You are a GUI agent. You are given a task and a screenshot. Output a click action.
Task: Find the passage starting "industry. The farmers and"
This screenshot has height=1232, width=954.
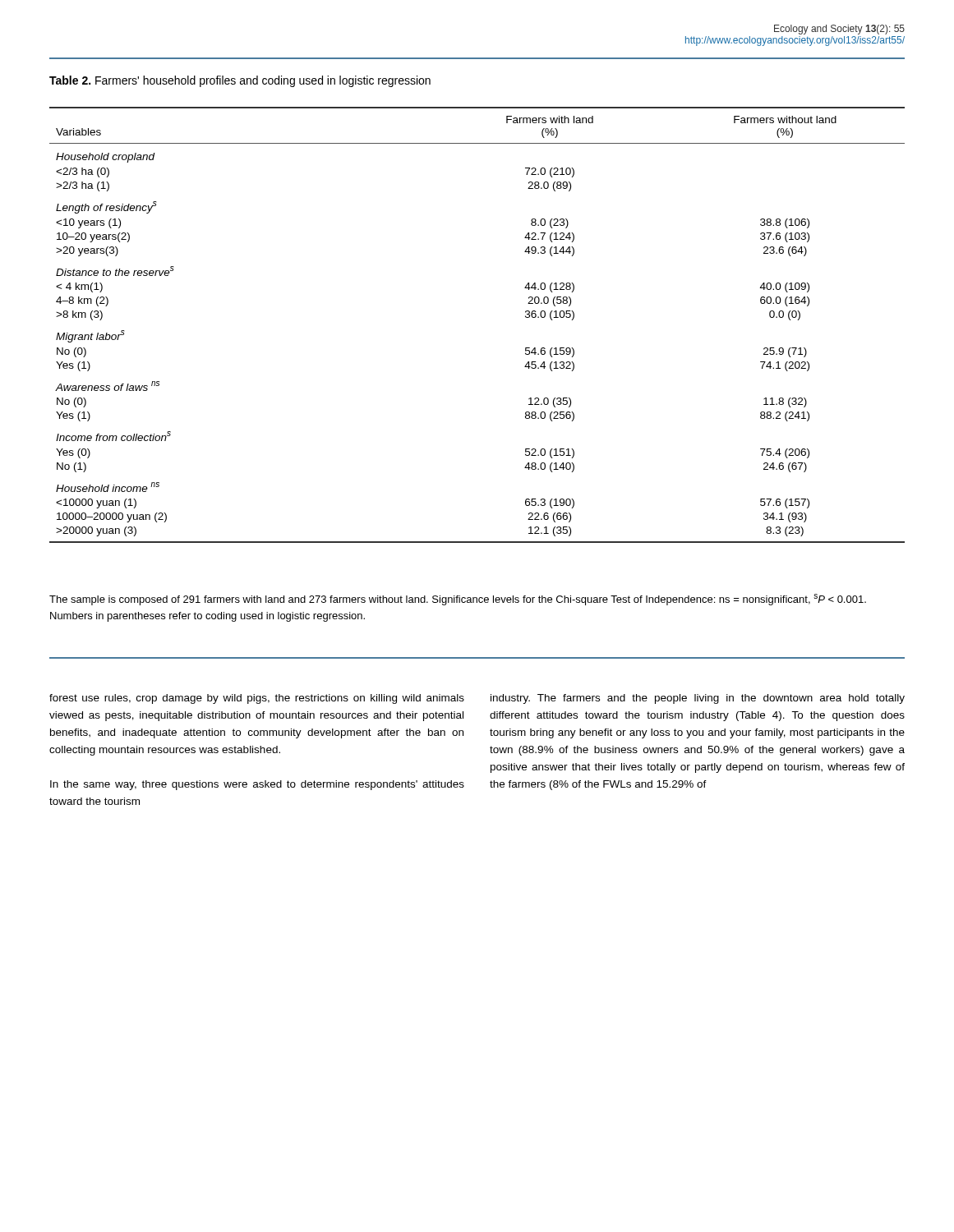pos(697,741)
